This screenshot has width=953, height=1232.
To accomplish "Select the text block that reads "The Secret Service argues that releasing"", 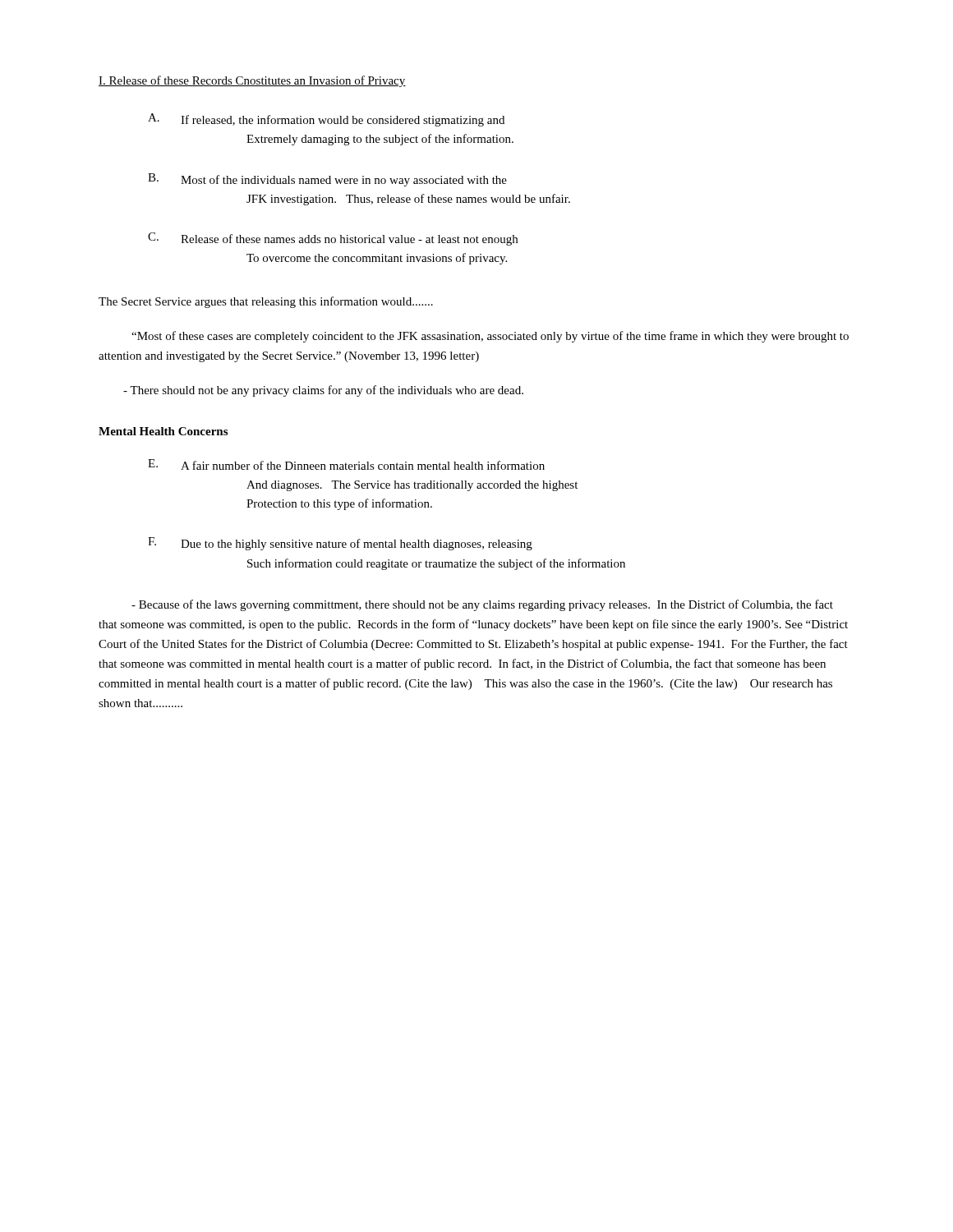I will tap(266, 301).
